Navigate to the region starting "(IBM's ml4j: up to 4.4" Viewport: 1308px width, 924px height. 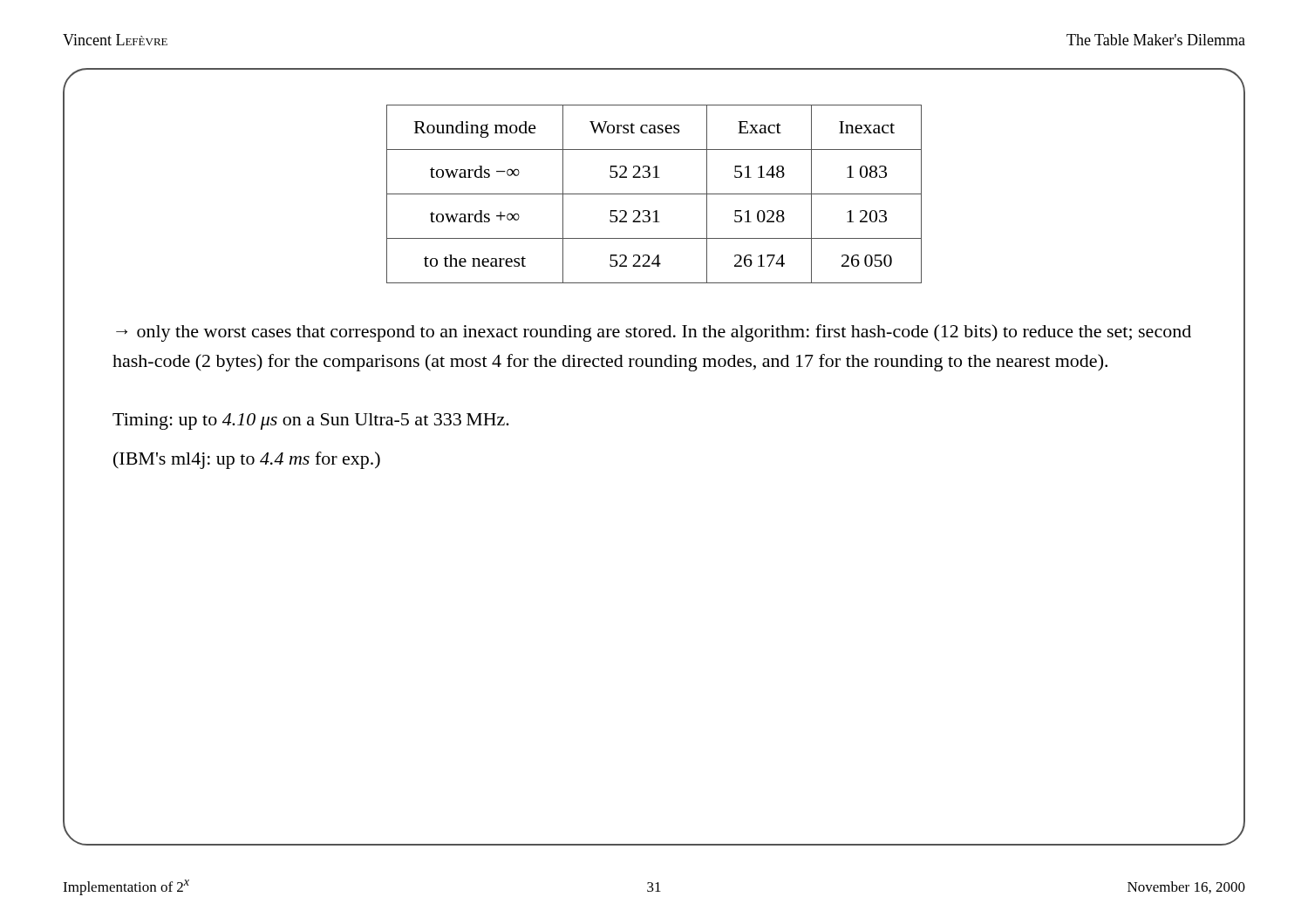point(247,458)
